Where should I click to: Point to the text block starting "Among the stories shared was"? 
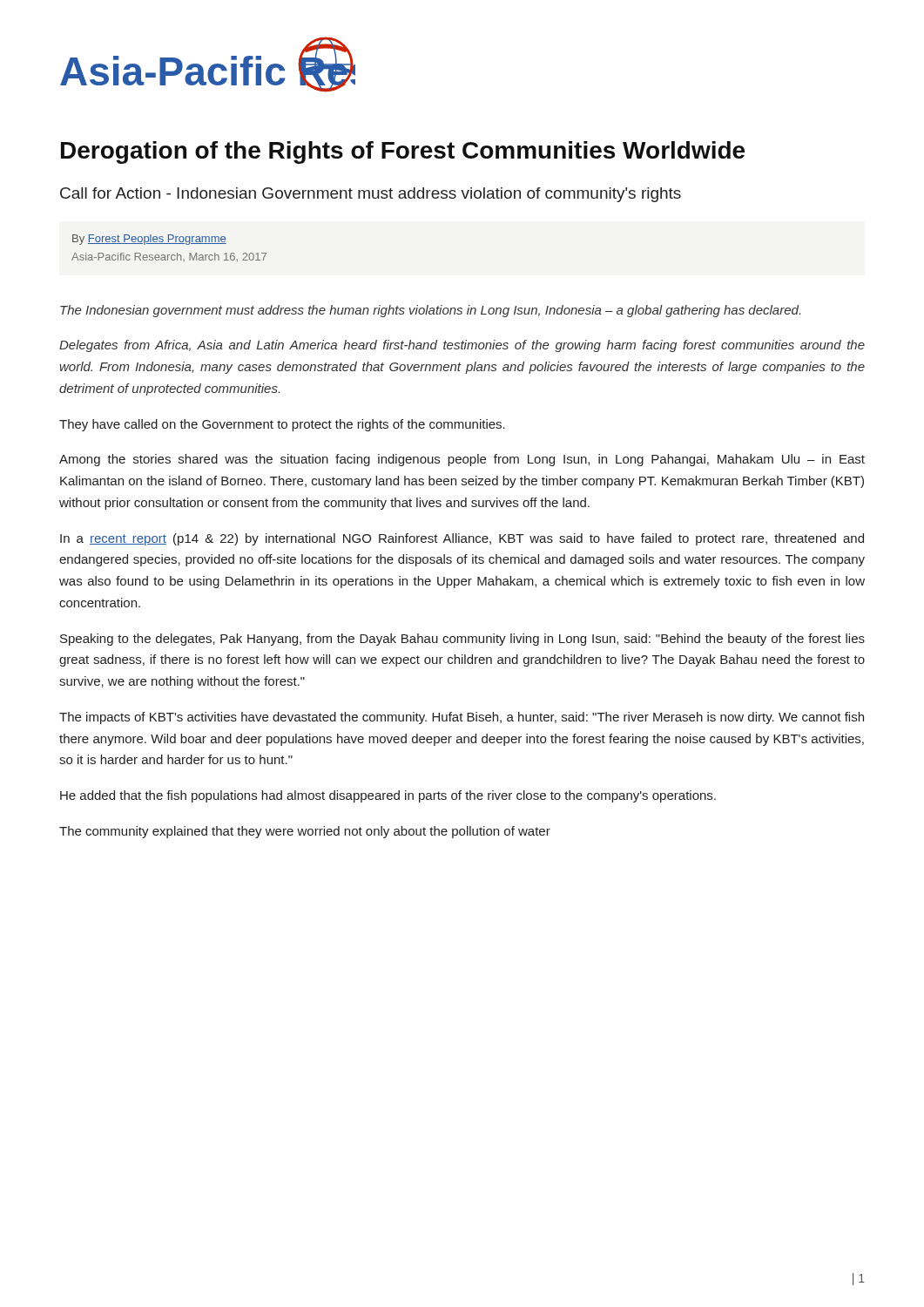click(462, 481)
